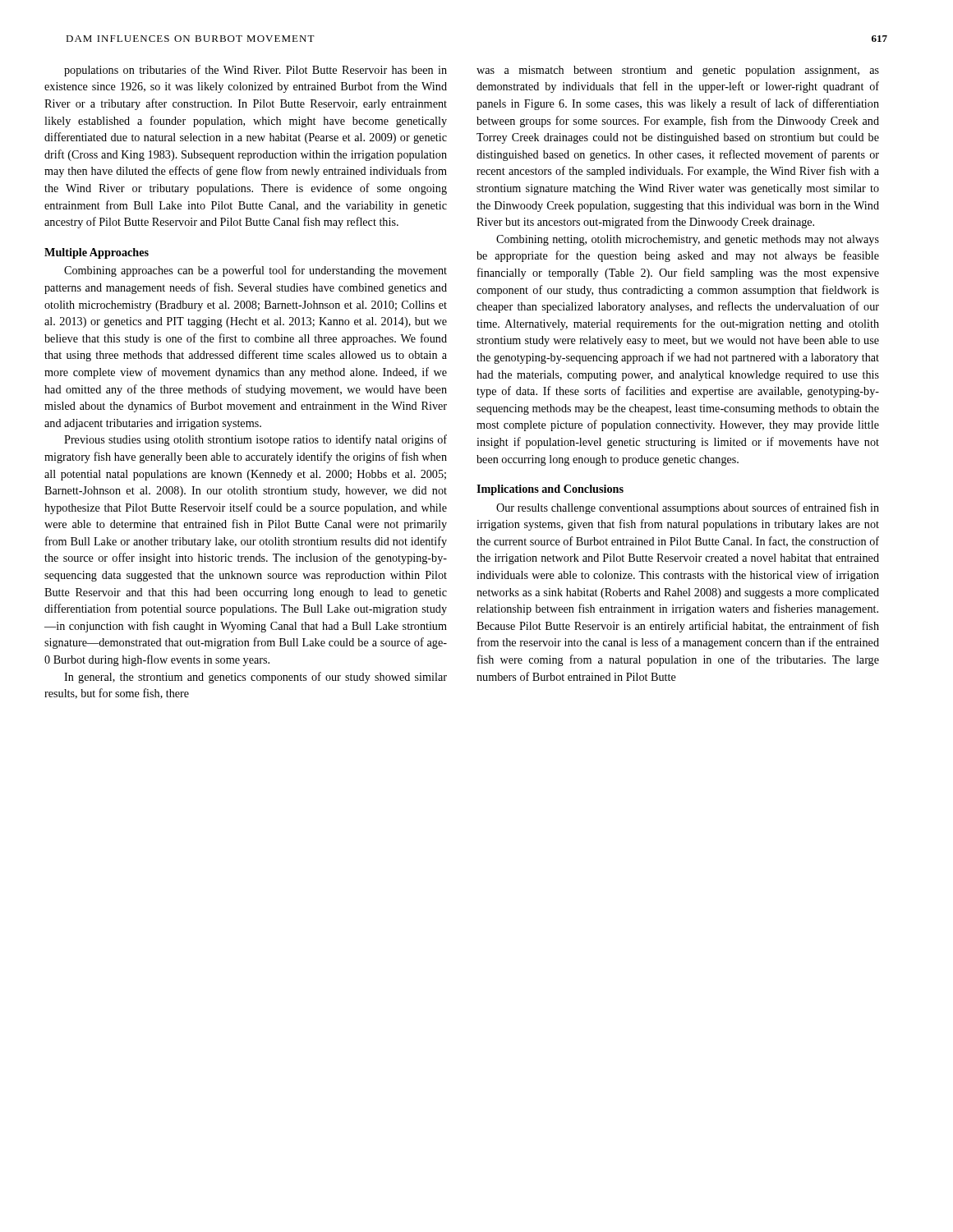Find the text block that reads "was a mismatch between strontium and genetic"

coord(678,146)
